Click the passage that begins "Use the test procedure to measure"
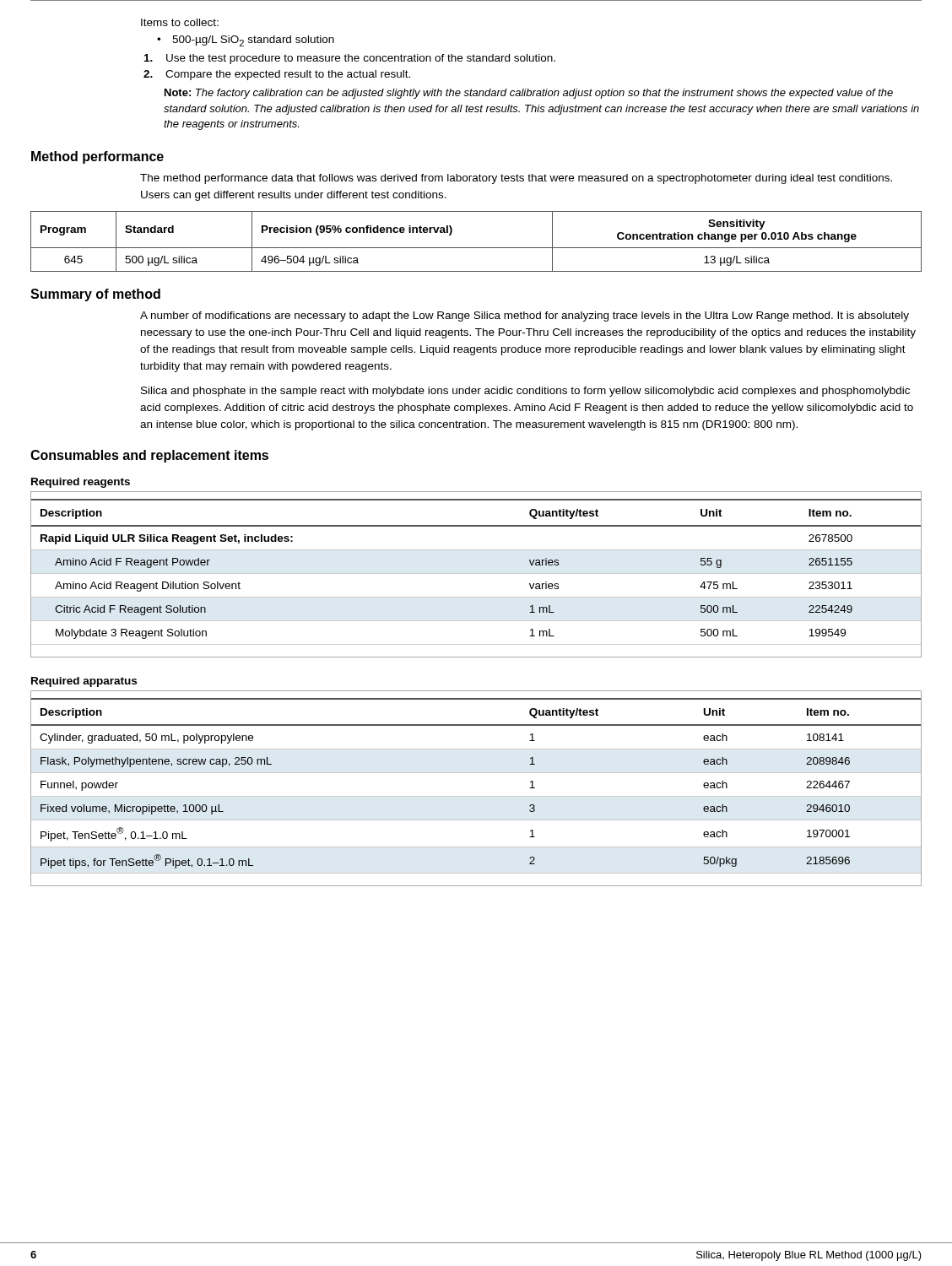Image resolution: width=952 pixels, height=1266 pixels. (x=350, y=58)
